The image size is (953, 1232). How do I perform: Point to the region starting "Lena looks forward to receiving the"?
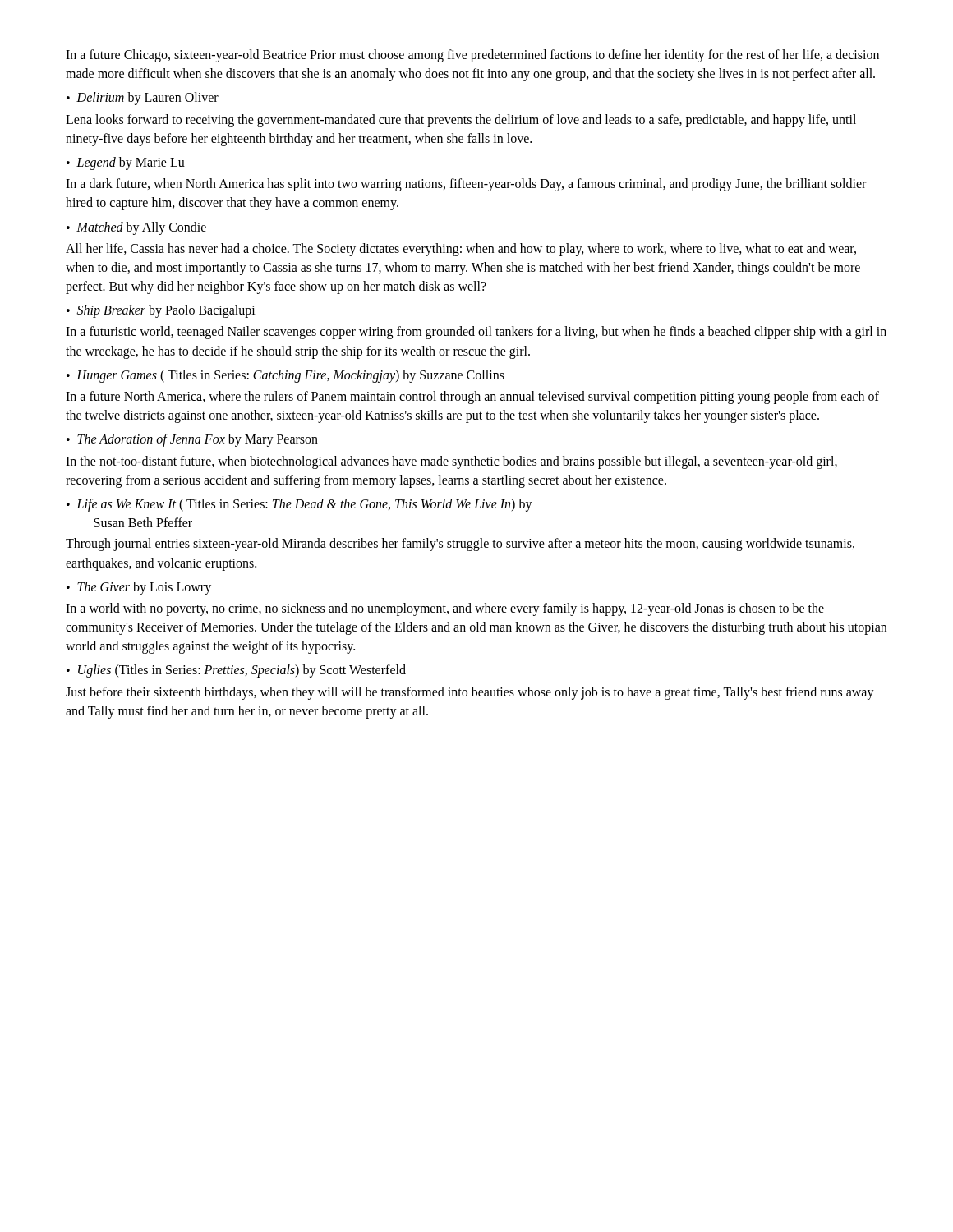tap(476, 129)
